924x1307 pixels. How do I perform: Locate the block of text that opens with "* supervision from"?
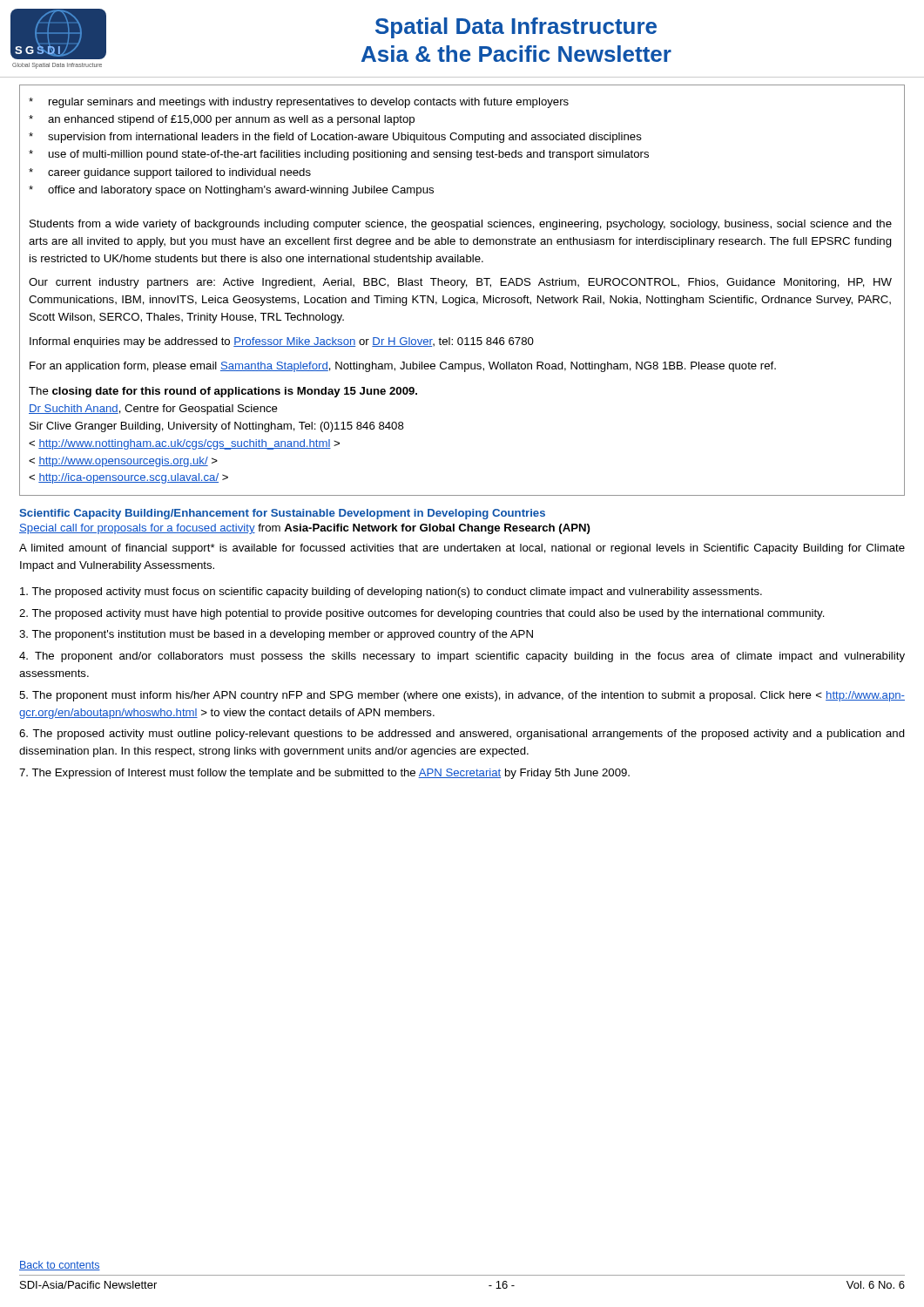tap(460, 137)
